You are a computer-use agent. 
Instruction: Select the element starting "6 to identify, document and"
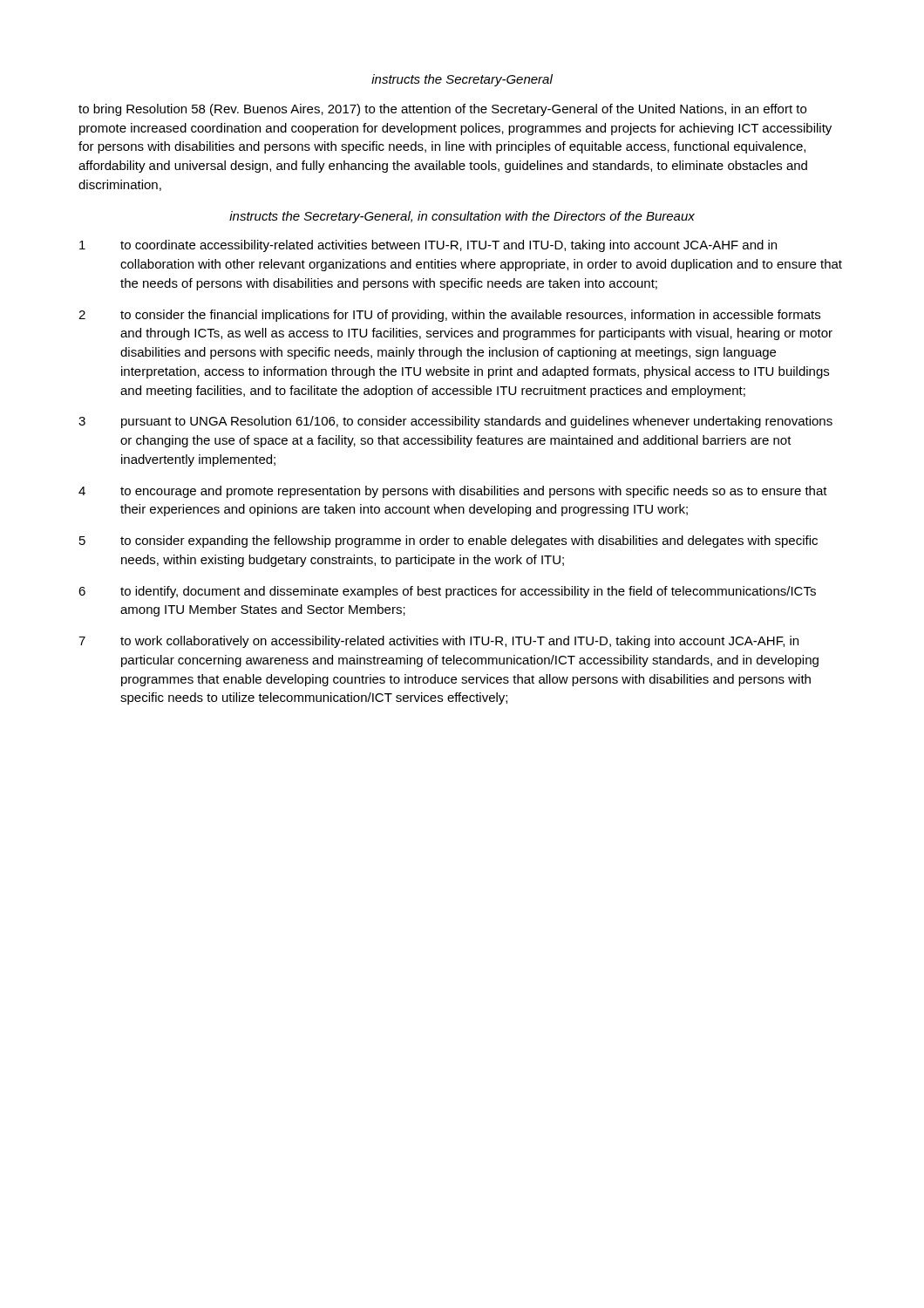(x=462, y=600)
